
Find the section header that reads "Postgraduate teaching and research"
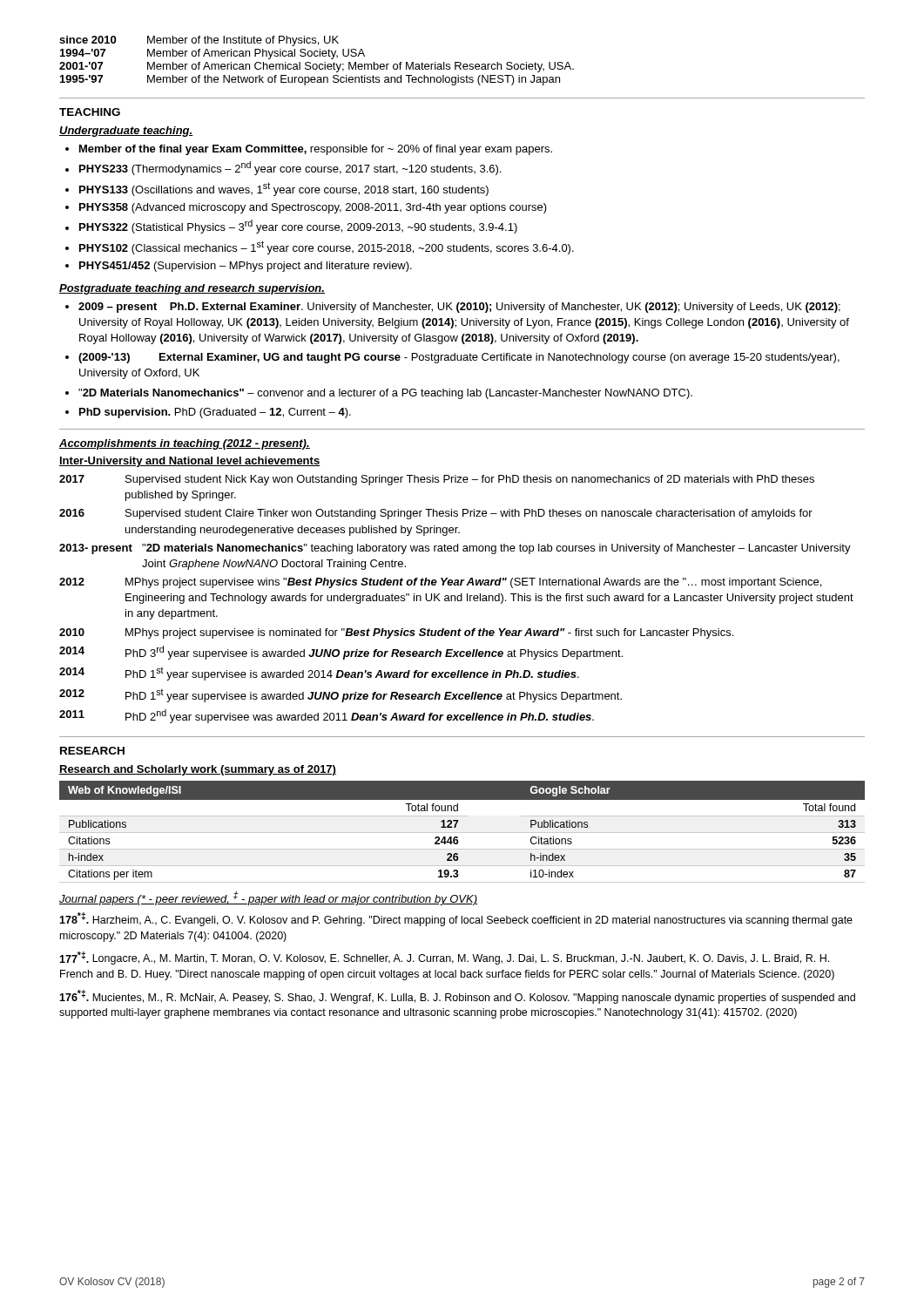pyautogui.click(x=192, y=288)
